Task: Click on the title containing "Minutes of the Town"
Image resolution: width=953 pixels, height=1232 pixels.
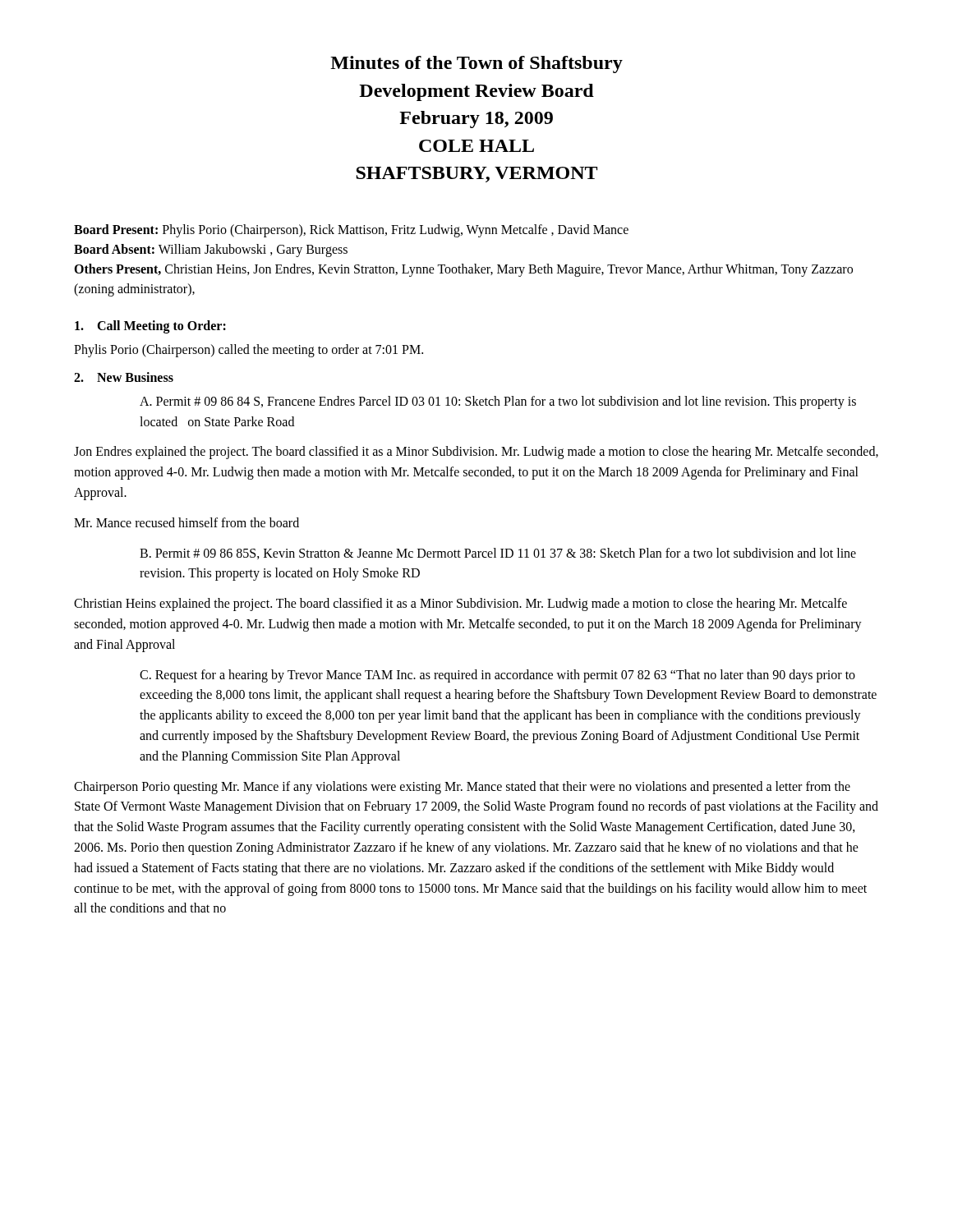Action: [x=476, y=118]
